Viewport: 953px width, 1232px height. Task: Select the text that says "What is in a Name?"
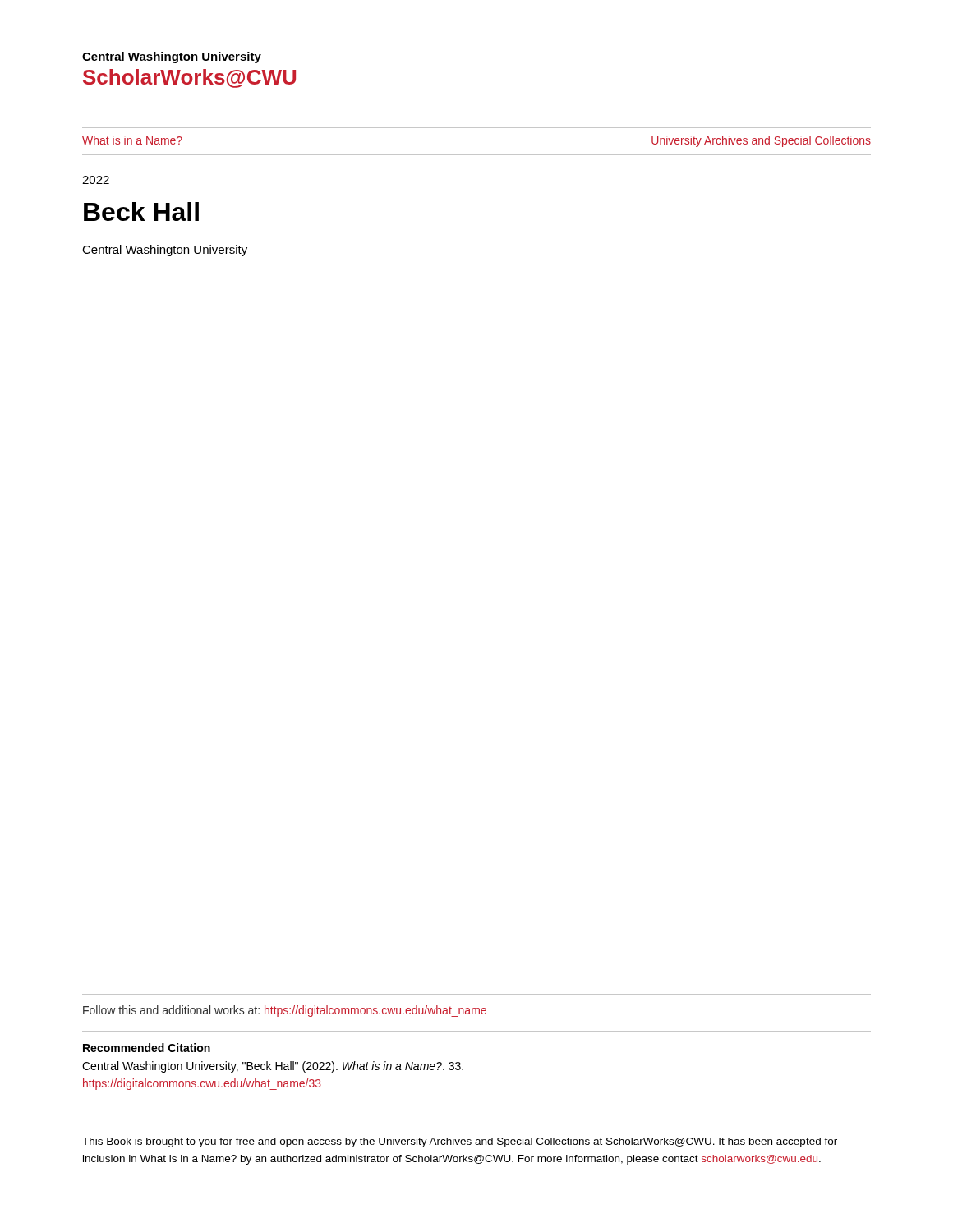coord(132,140)
